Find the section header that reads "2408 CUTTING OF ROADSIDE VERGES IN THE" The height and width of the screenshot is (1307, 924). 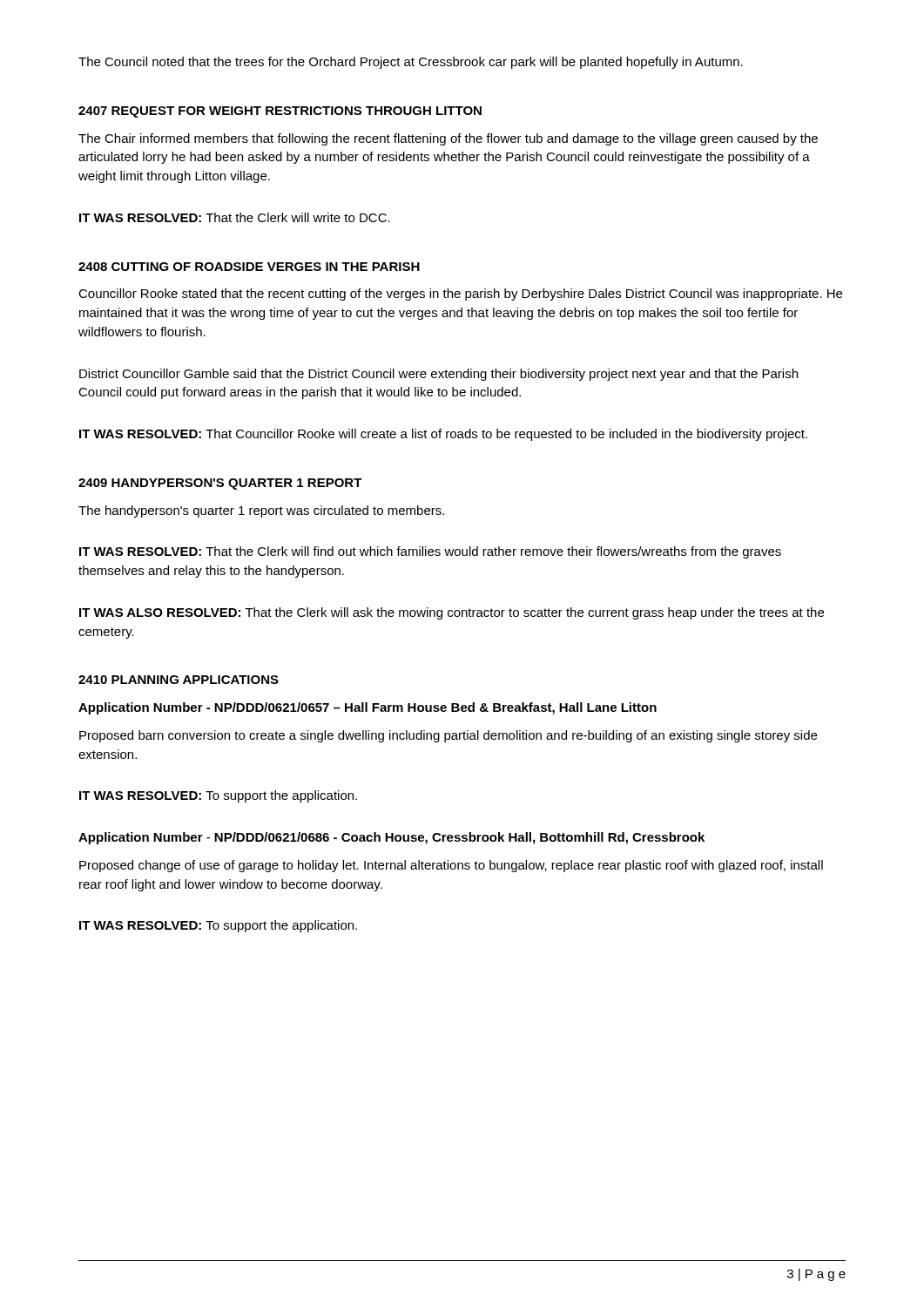pos(249,267)
